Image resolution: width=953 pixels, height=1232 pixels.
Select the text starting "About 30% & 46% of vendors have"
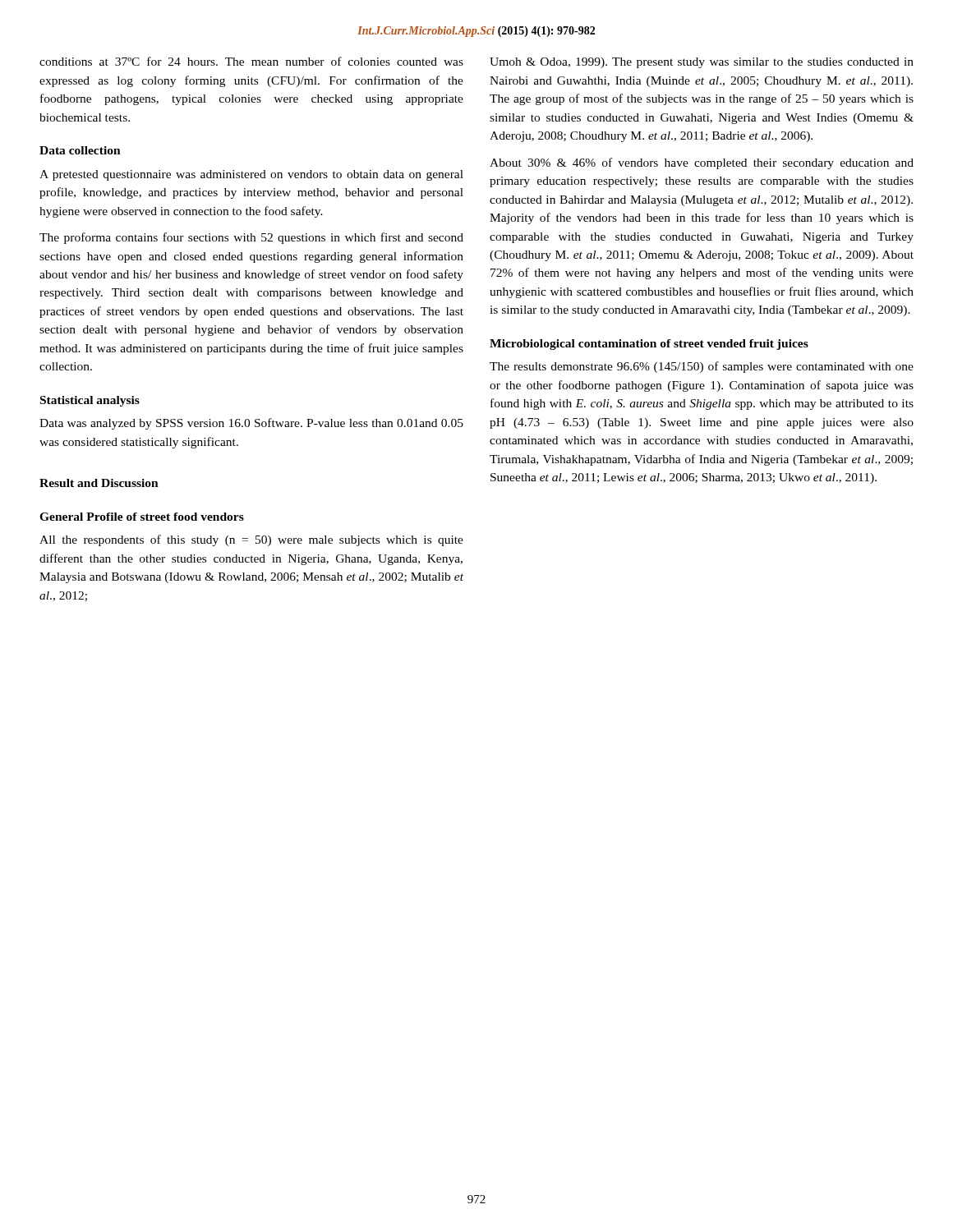click(x=702, y=236)
